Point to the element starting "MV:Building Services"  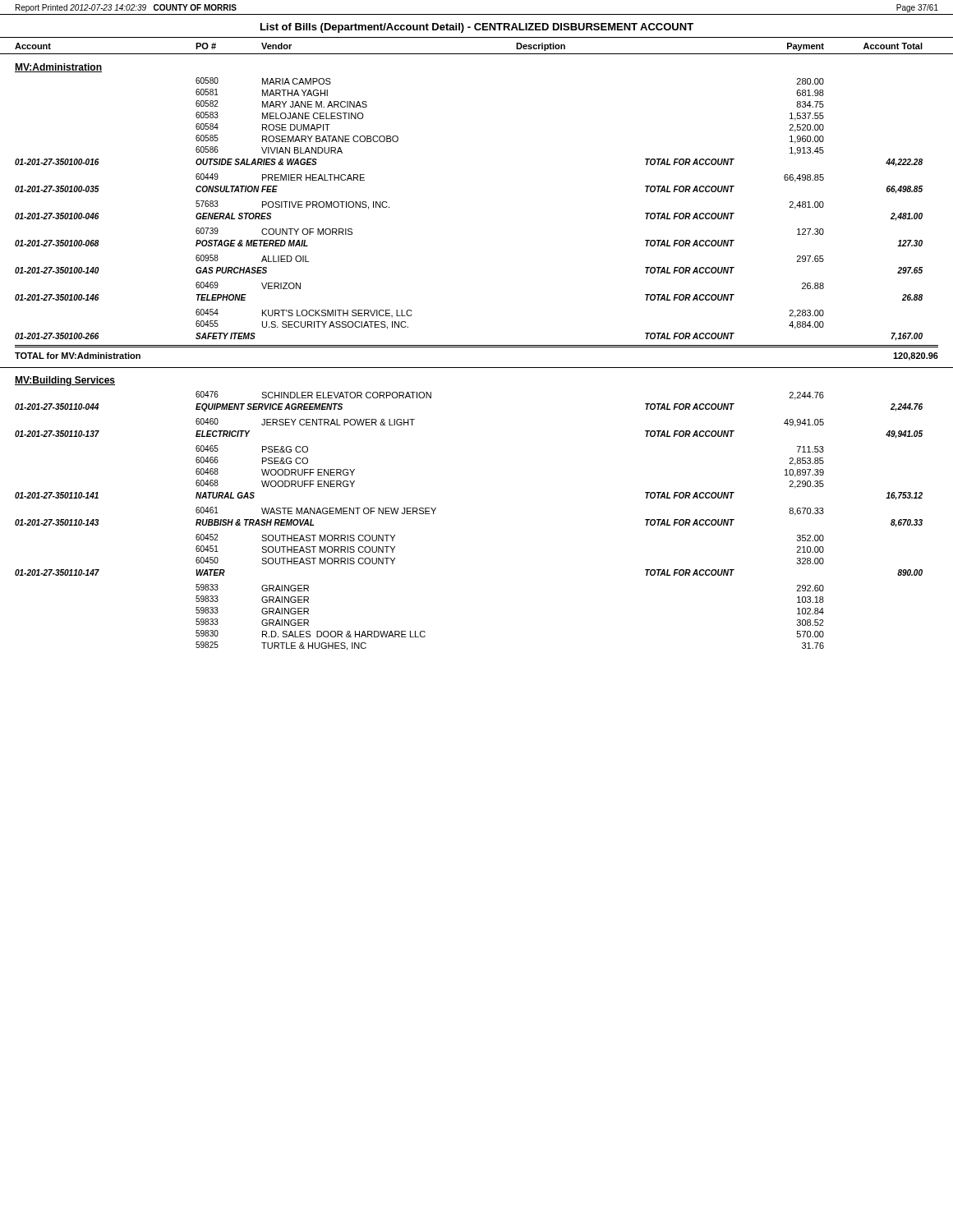65,380
